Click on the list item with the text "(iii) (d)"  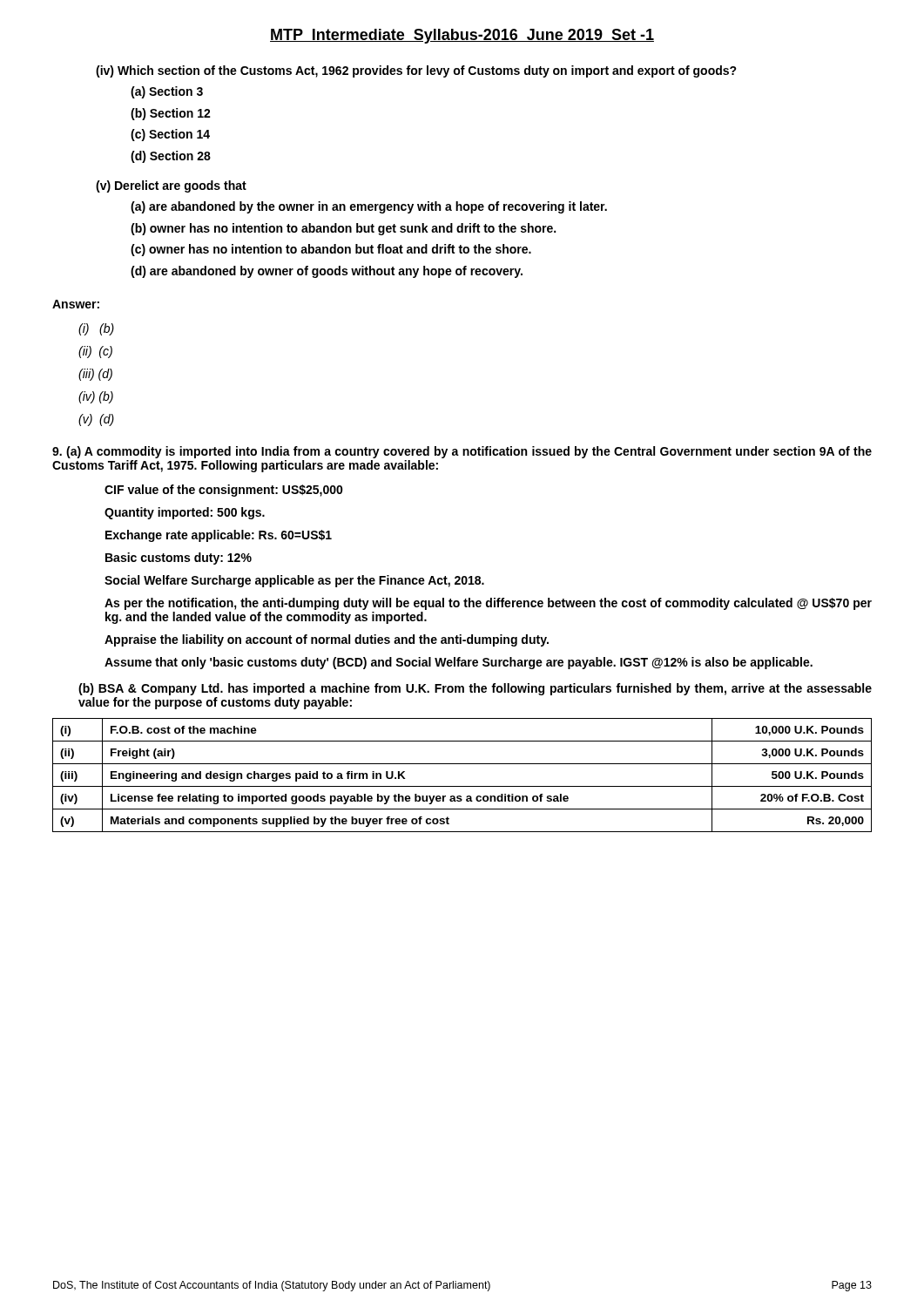pyautogui.click(x=95, y=375)
